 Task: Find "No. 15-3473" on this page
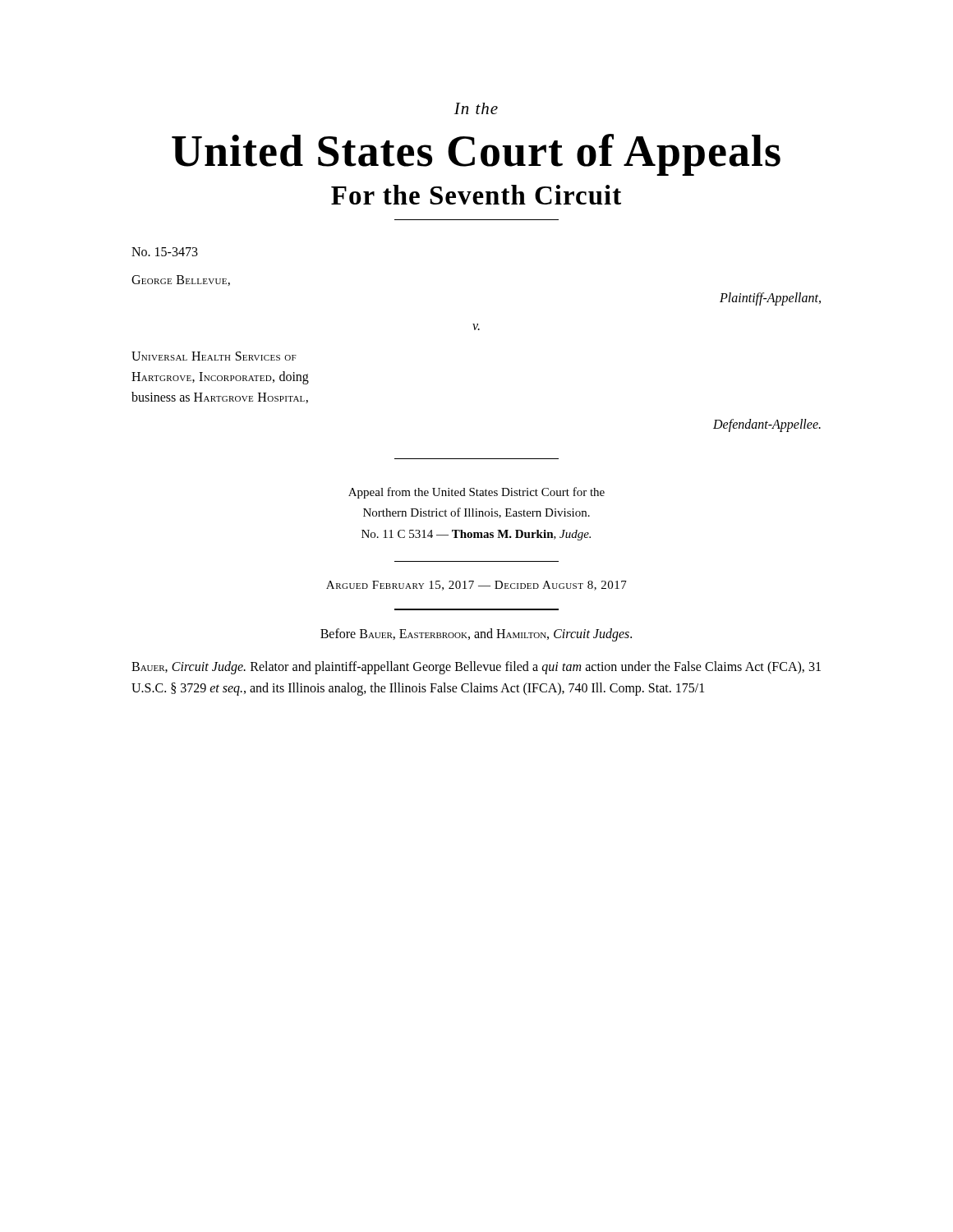coord(165,252)
